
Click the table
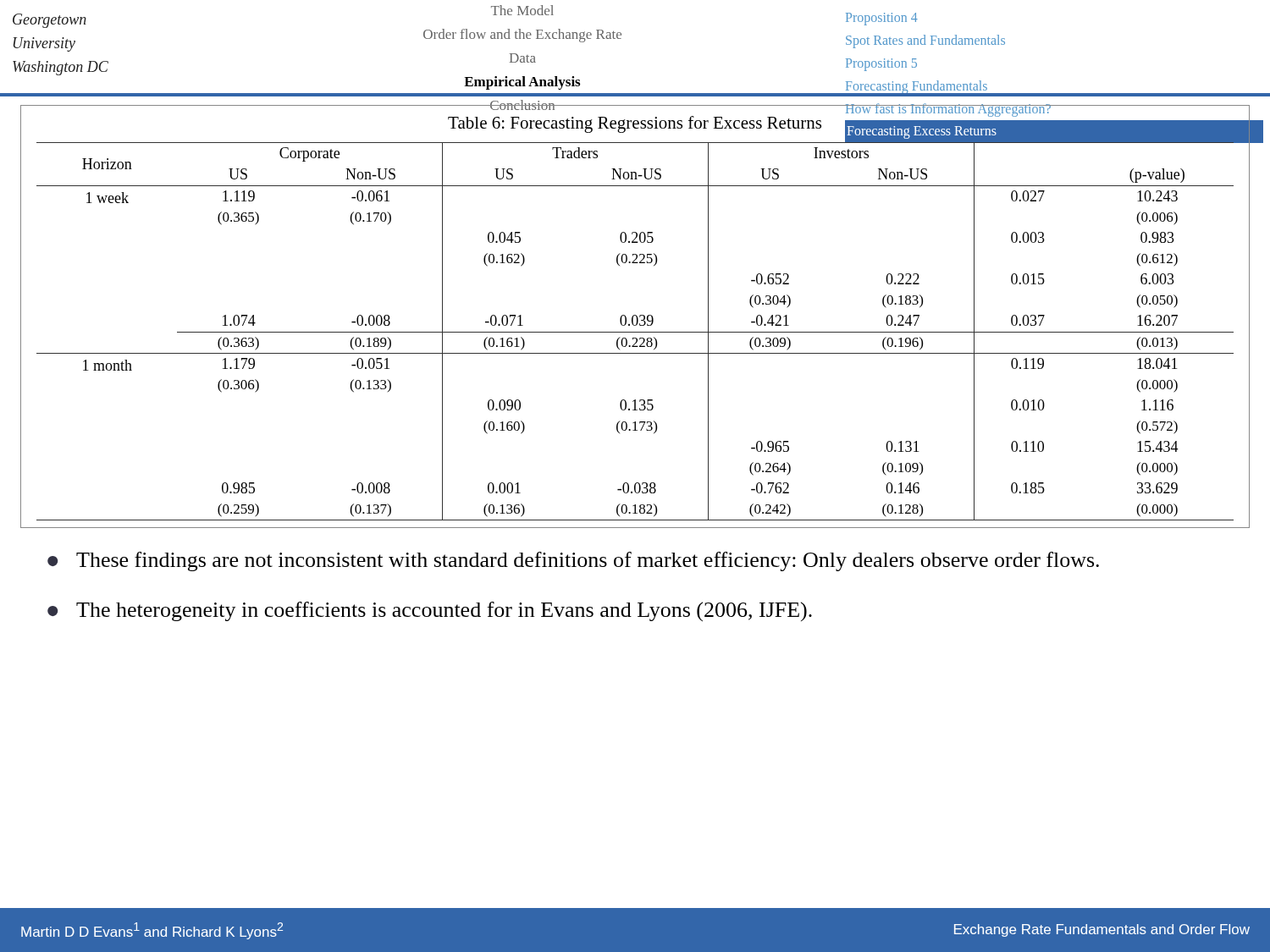pos(635,316)
